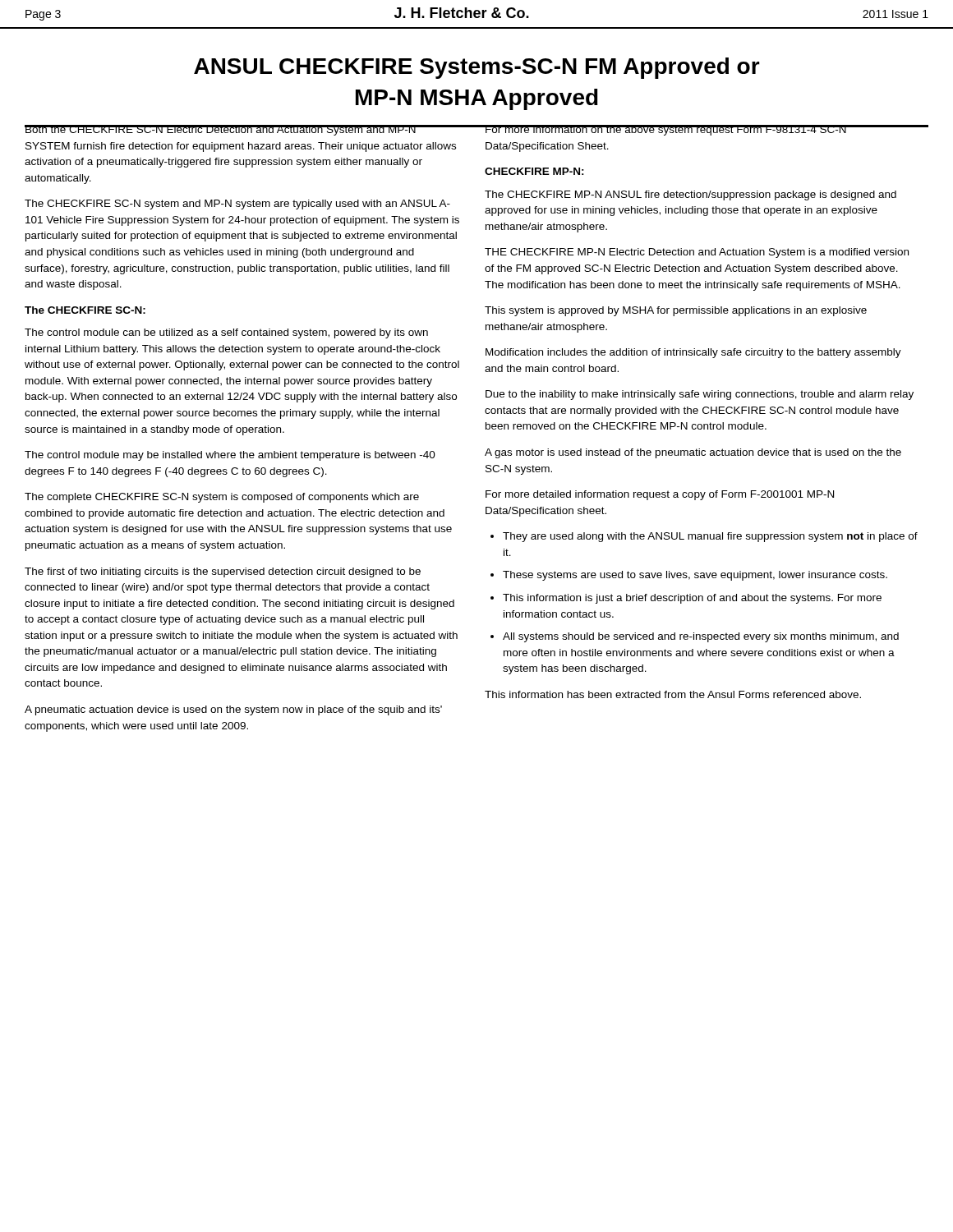The height and width of the screenshot is (1232, 953).
Task: Locate the block of text that opens with "THE CHECKFIRE MP-N Electric Detection"
Action: point(702,268)
